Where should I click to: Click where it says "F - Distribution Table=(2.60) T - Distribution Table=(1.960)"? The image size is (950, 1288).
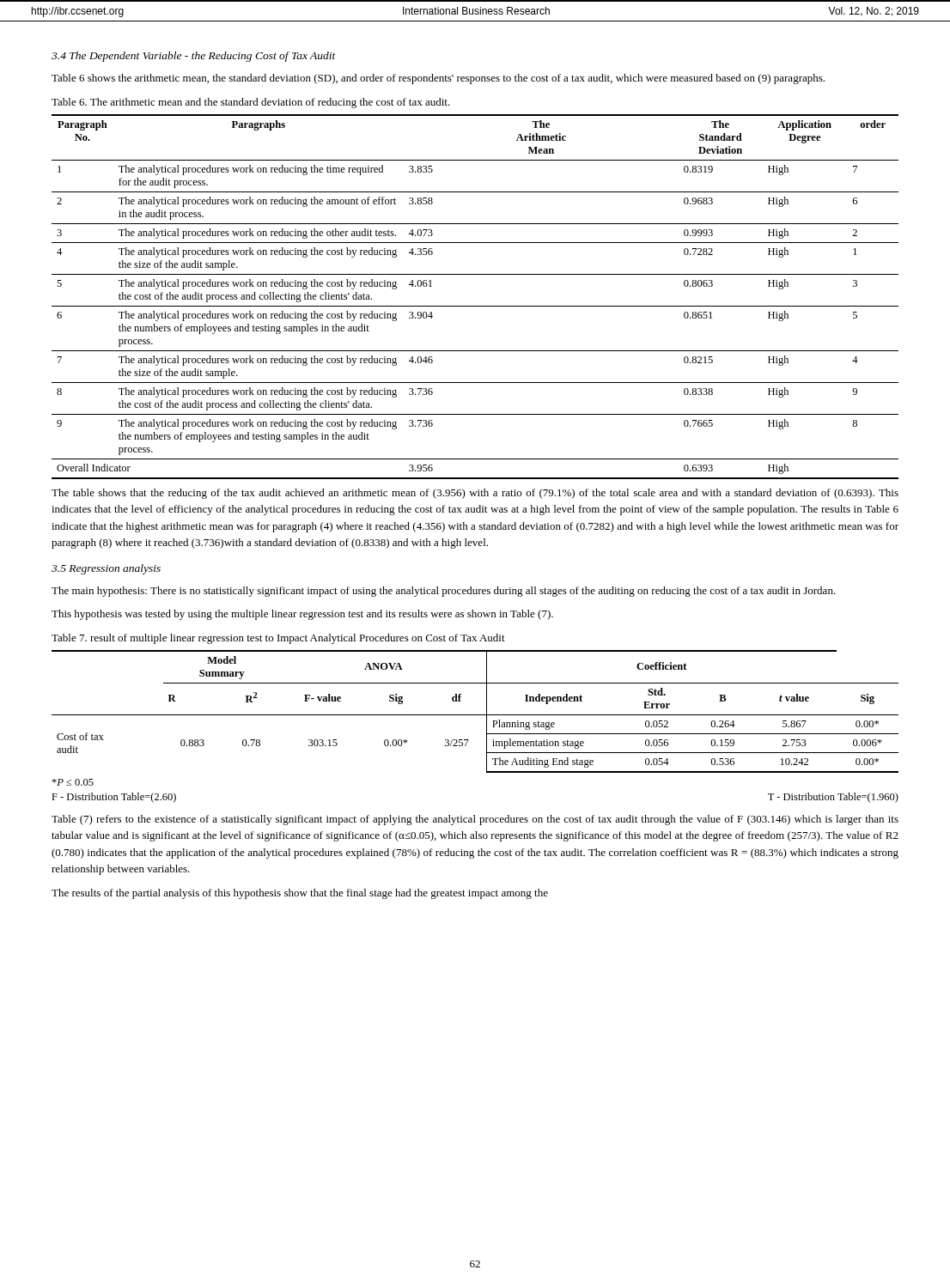[x=116, y=796]
